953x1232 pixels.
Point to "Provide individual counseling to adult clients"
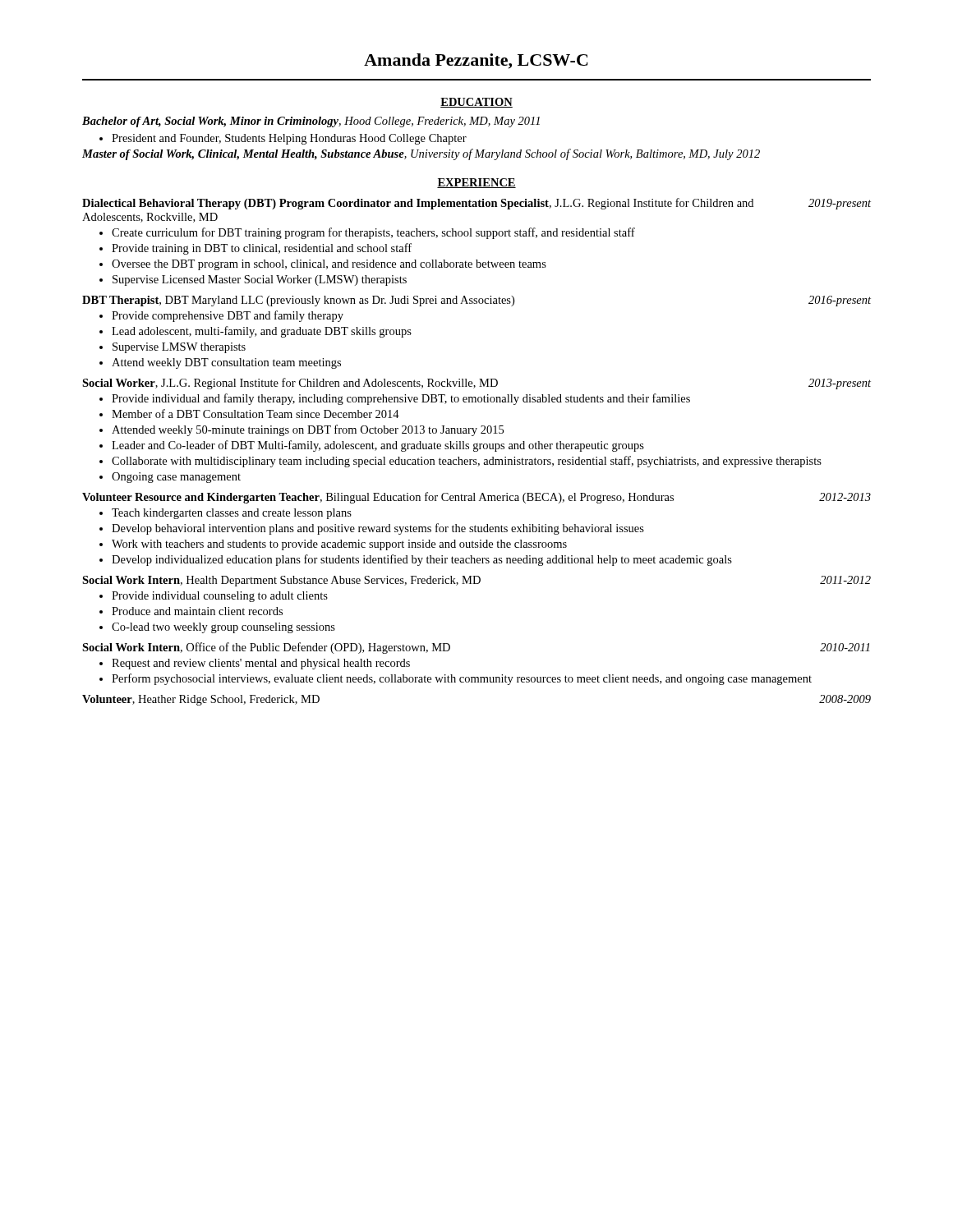pyautogui.click(x=214, y=597)
